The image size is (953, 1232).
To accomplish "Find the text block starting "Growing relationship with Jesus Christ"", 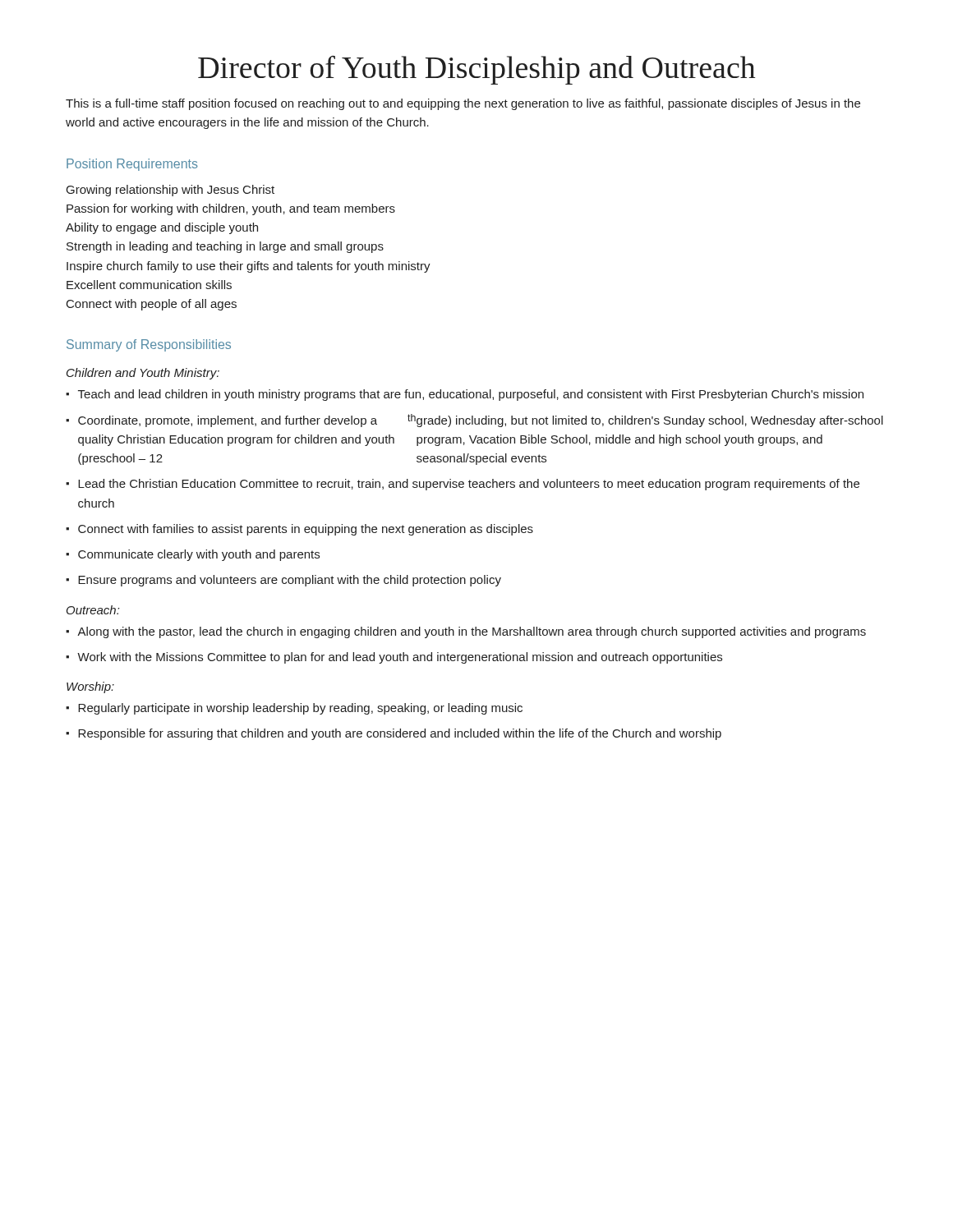I will [170, 189].
